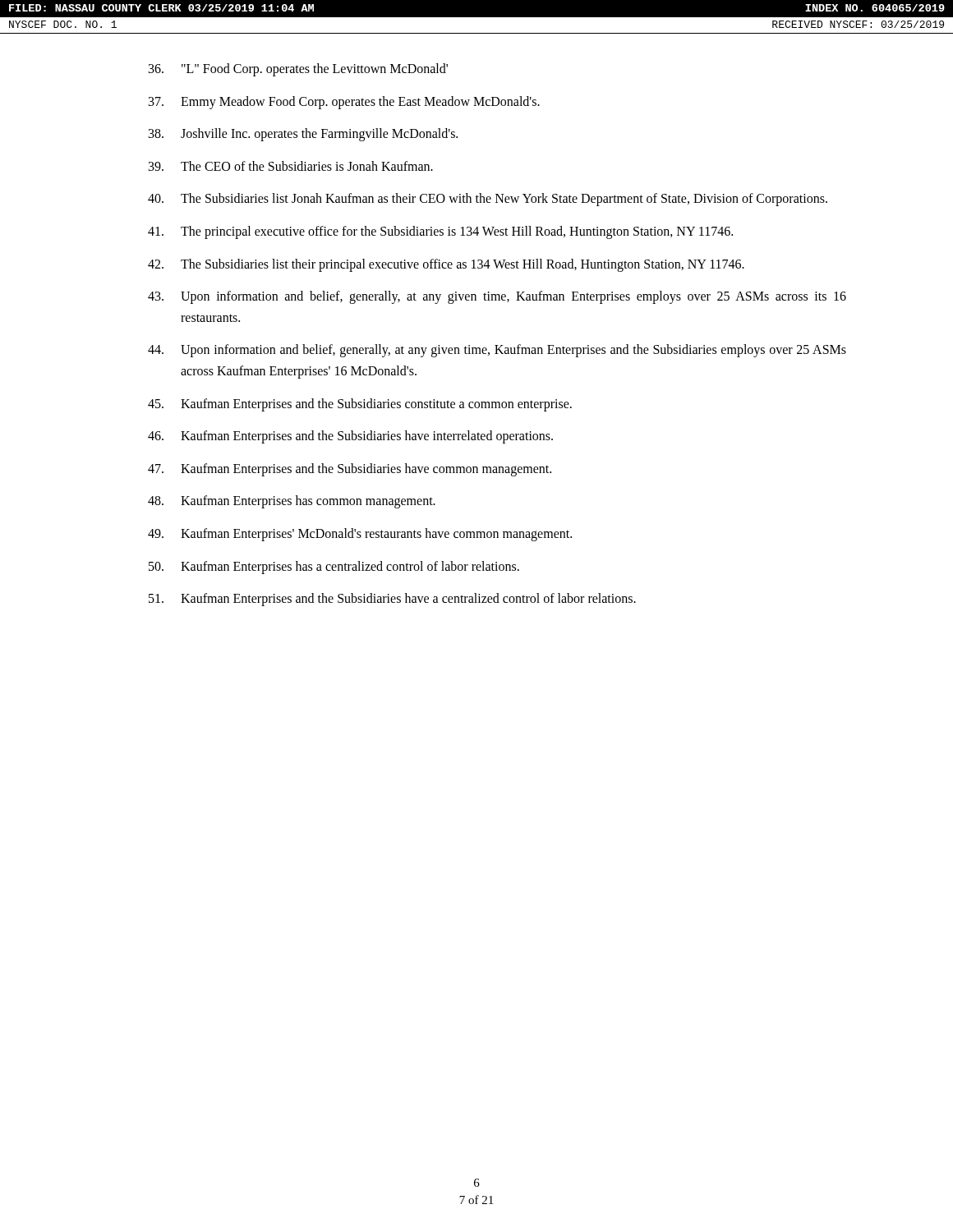
Task: Select the list item containing "46. Kaufman Enterprises and the Subsidiaries"
Action: (x=330, y=436)
